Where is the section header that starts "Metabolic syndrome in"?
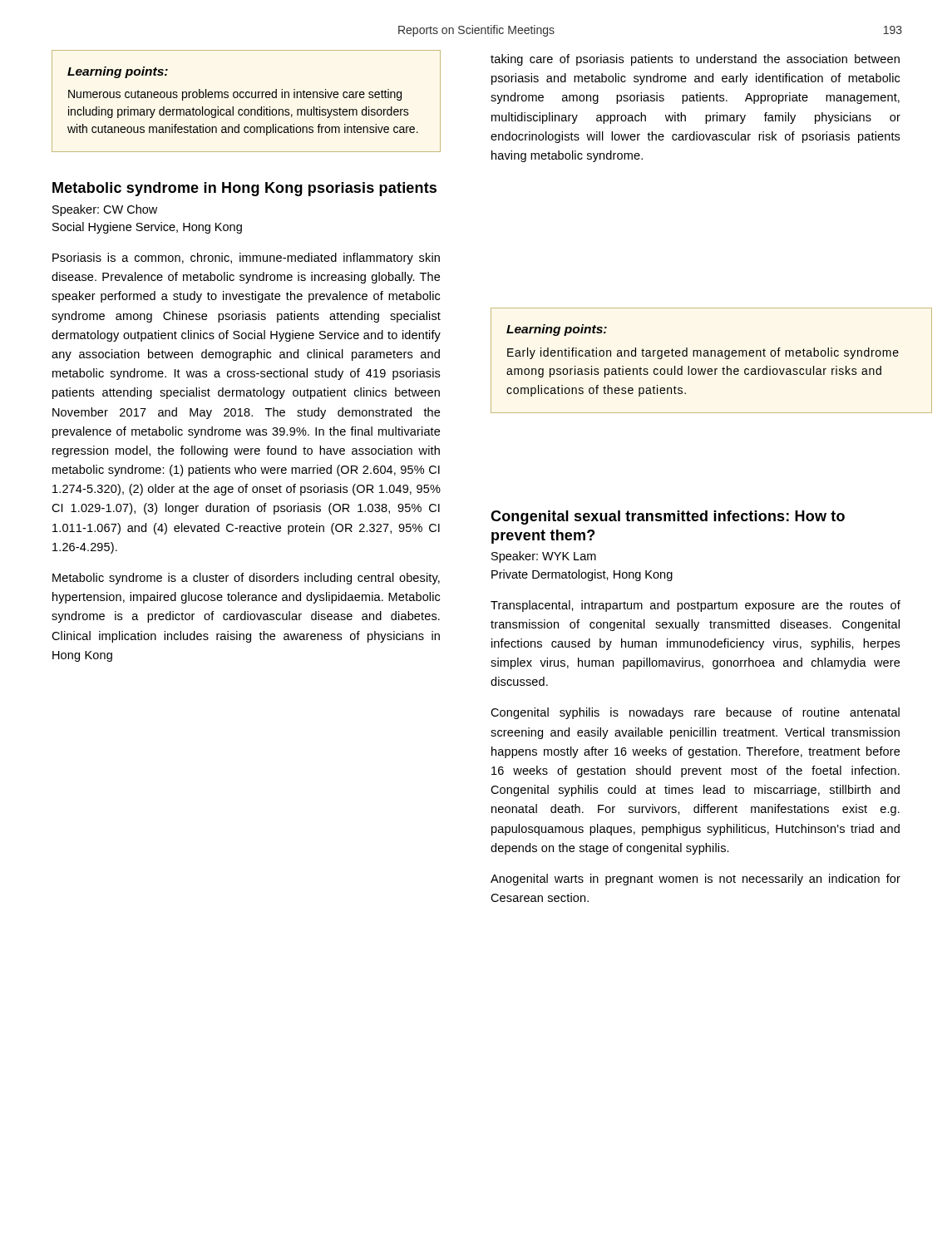The width and height of the screenshot is (952, 1247). [244, 188]
